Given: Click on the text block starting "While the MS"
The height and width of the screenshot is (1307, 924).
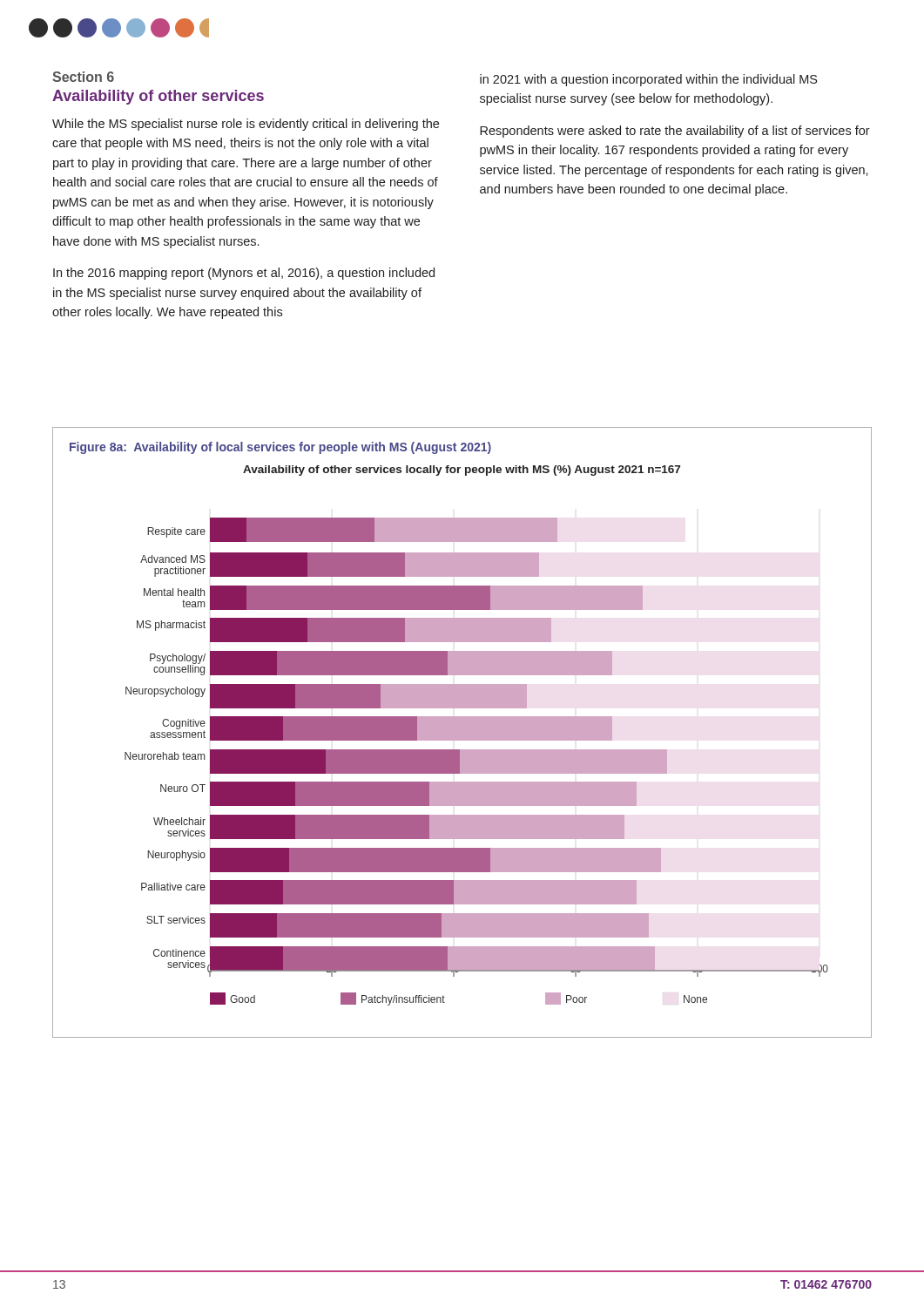Looking at the screenshot, I should click(x=246, y=182).
